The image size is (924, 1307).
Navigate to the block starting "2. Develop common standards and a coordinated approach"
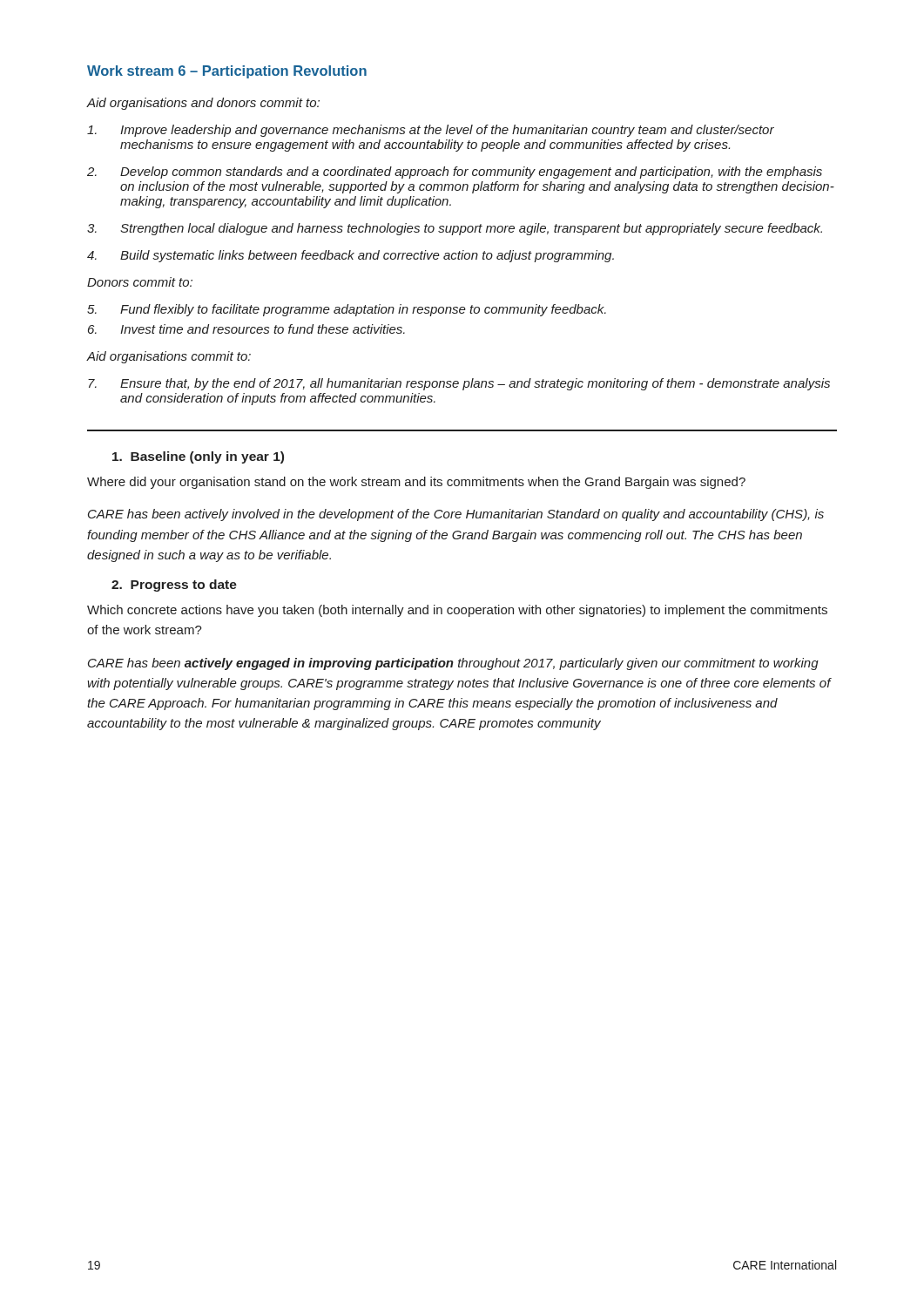[462, 186]
